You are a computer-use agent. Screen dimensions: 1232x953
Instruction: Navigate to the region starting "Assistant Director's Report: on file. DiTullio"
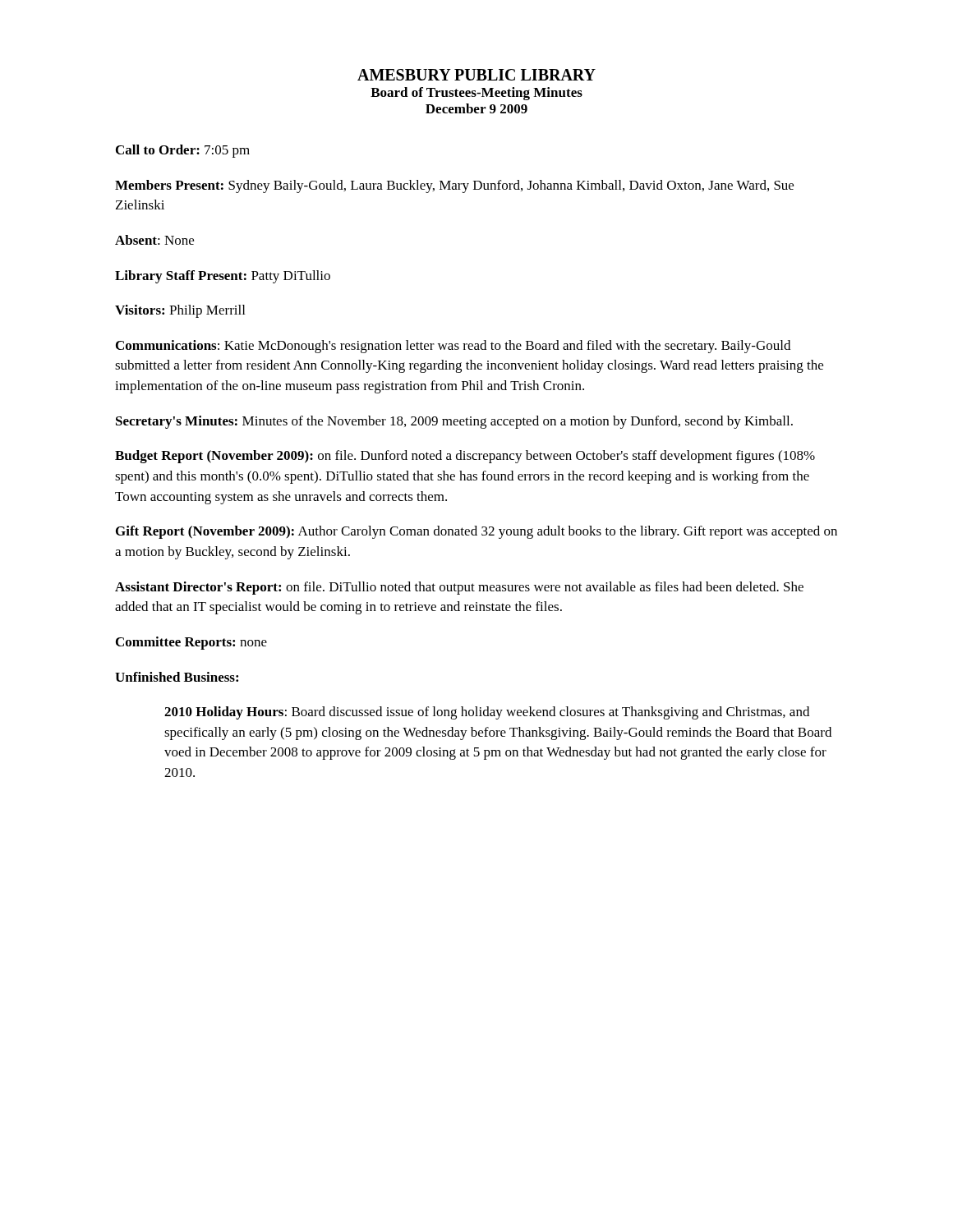click(x=476, y=597)
